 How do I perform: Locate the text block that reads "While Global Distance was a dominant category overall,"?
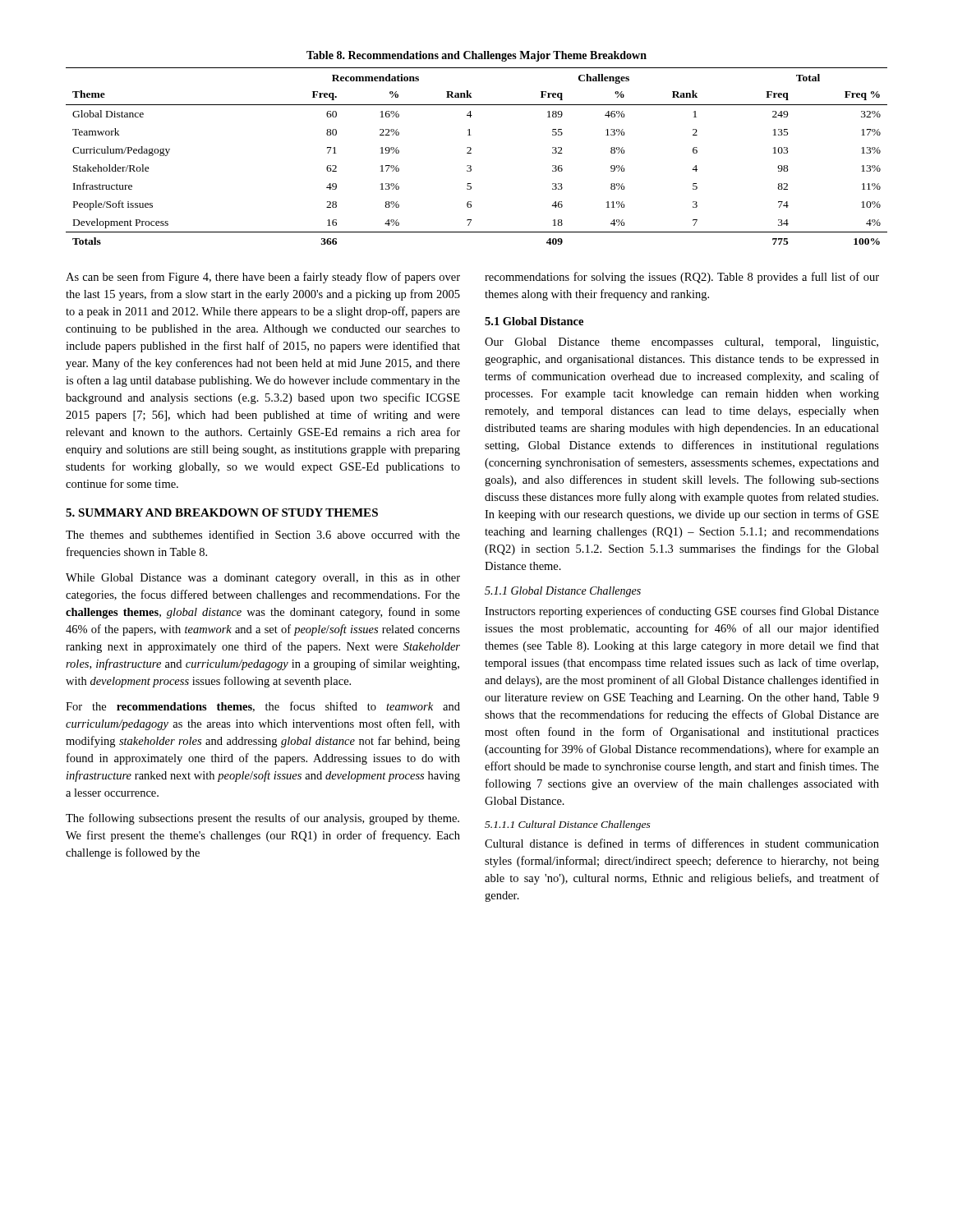coord(263,630)
